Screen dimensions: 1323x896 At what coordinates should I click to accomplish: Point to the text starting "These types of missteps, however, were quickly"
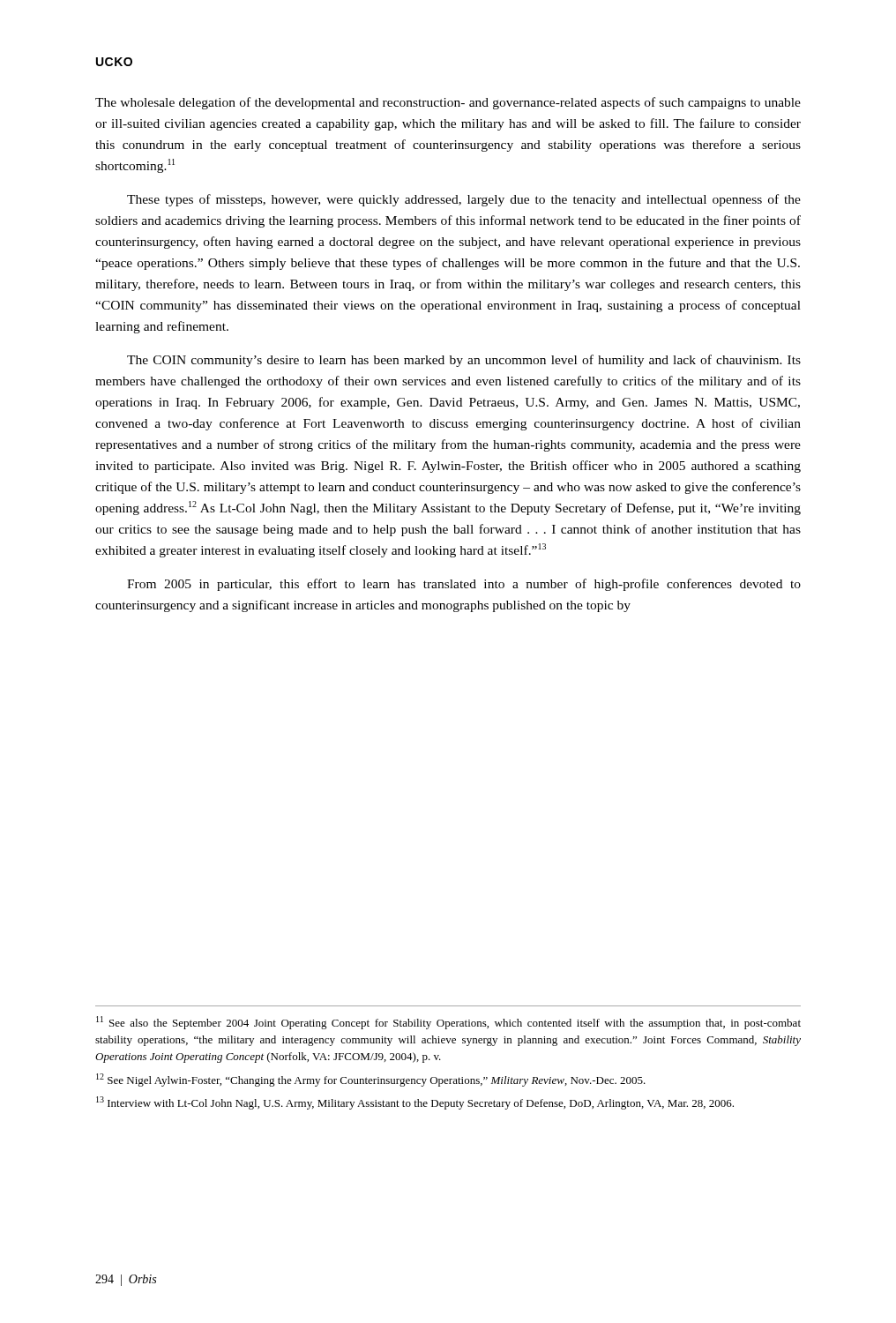448,262
